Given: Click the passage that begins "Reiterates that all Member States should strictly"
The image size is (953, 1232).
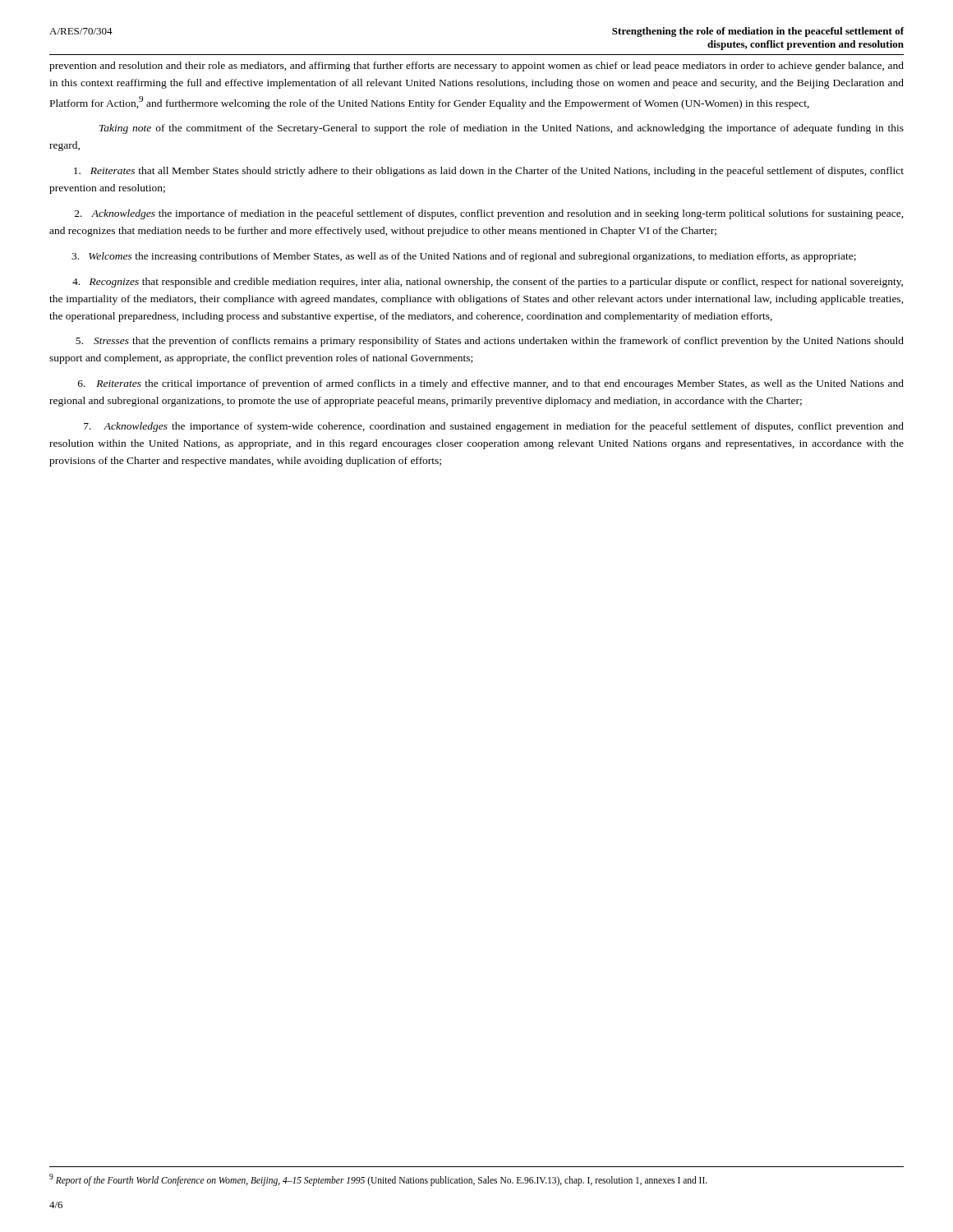Looking at the screenshot, I should [476, 179].
